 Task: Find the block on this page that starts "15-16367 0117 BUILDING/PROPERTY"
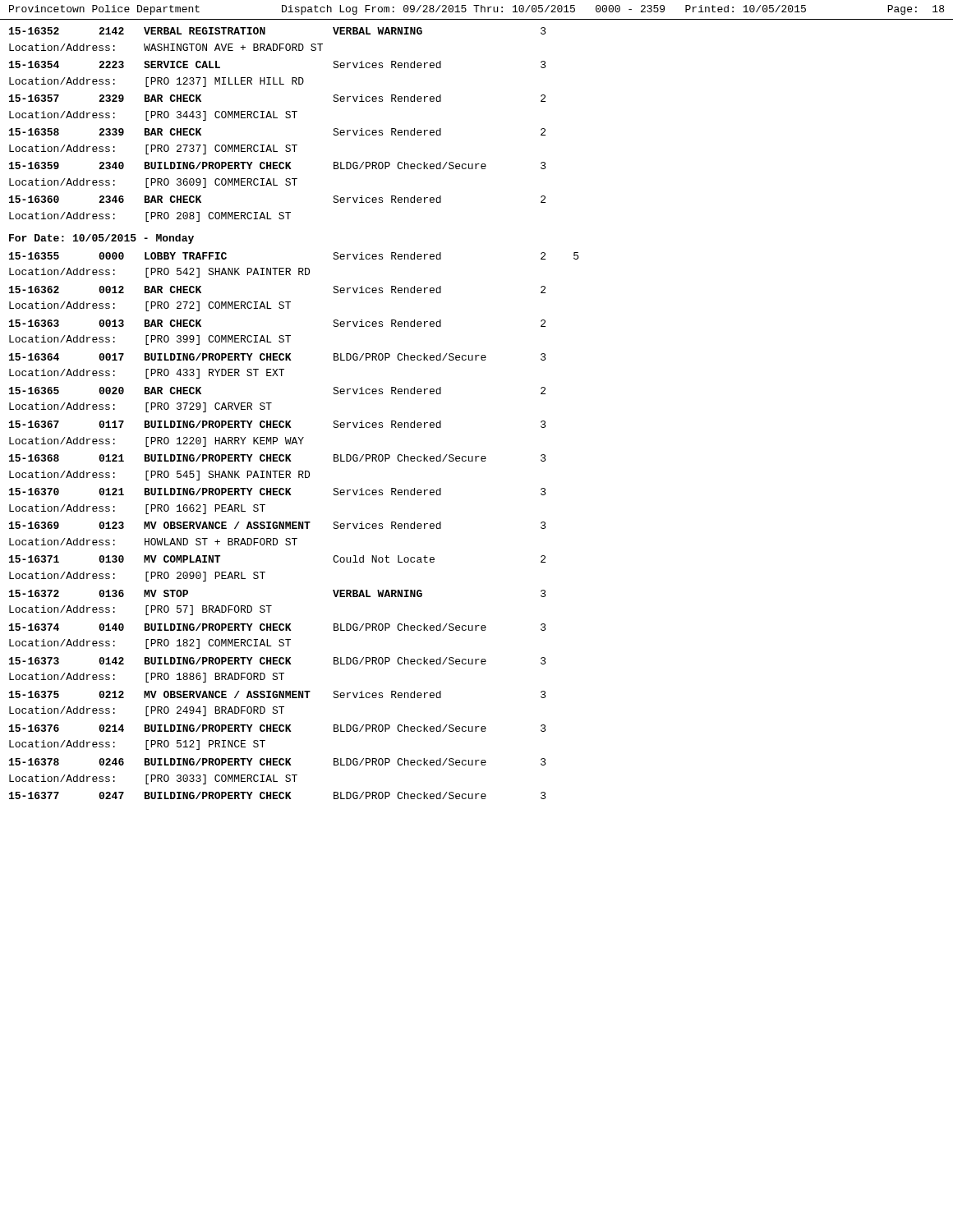pos(278,424)
